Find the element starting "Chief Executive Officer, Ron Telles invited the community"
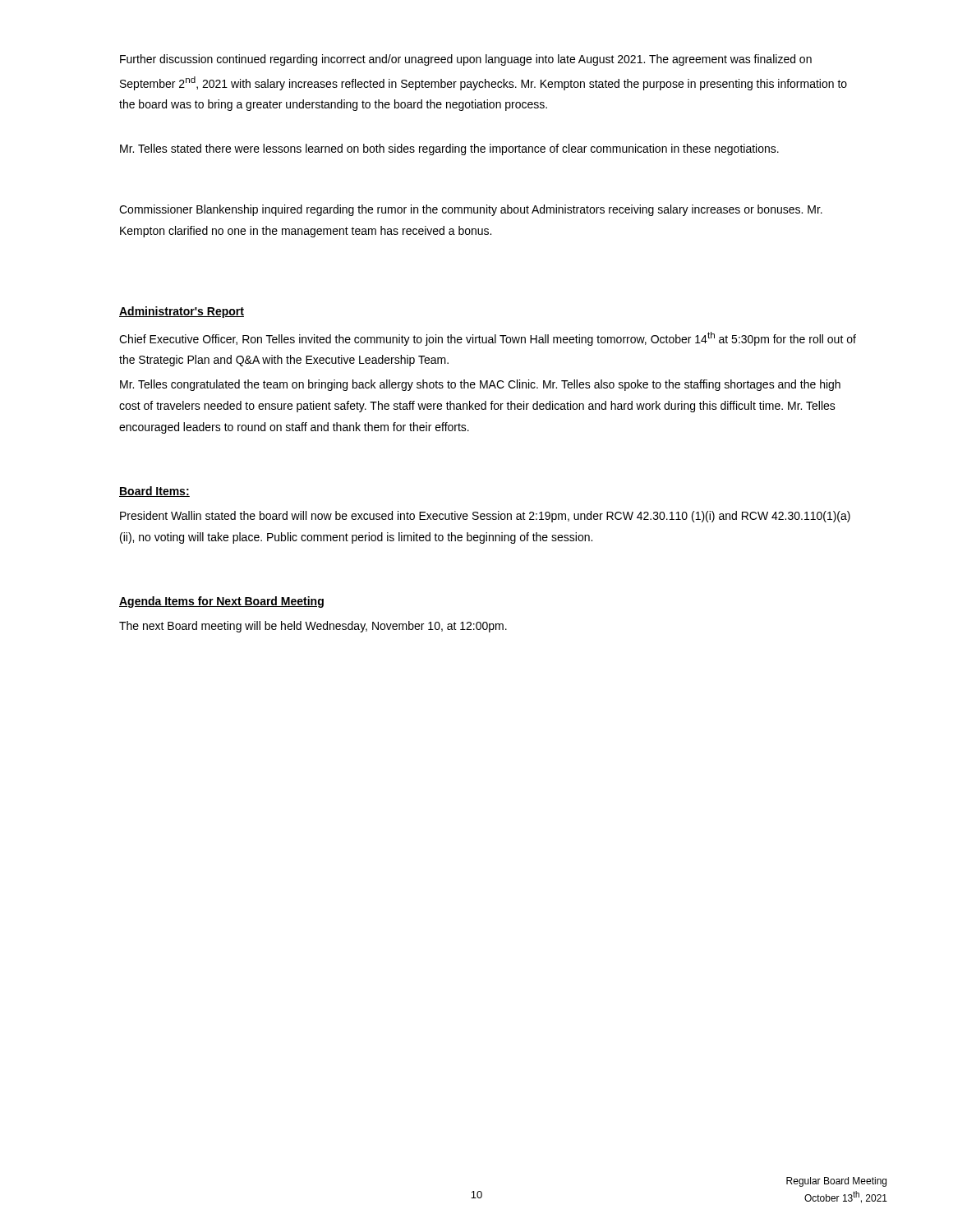Viewport: 953px width, 1232px height. point(488,348)
